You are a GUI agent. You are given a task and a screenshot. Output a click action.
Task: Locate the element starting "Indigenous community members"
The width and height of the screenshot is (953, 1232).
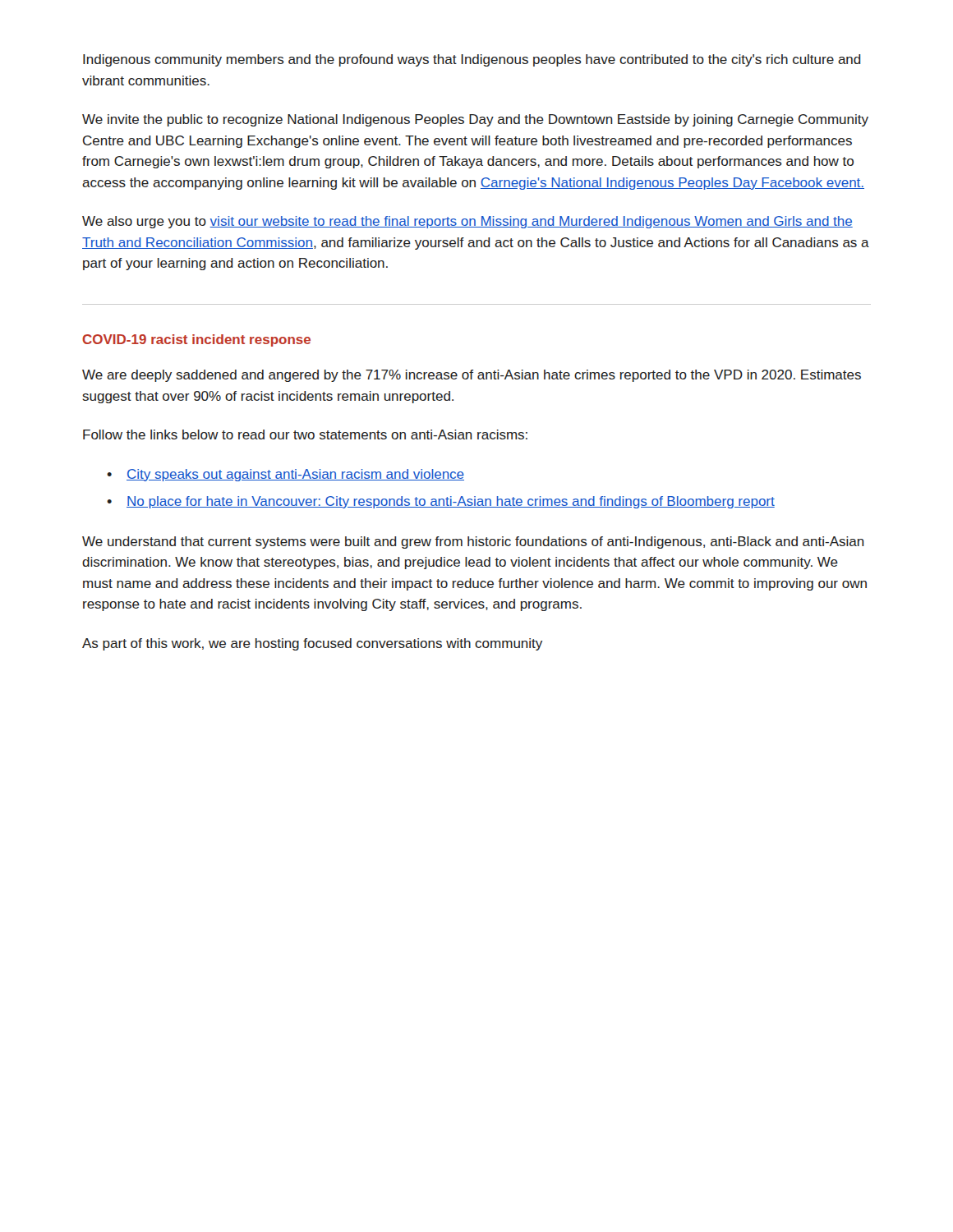click(472, 70)
